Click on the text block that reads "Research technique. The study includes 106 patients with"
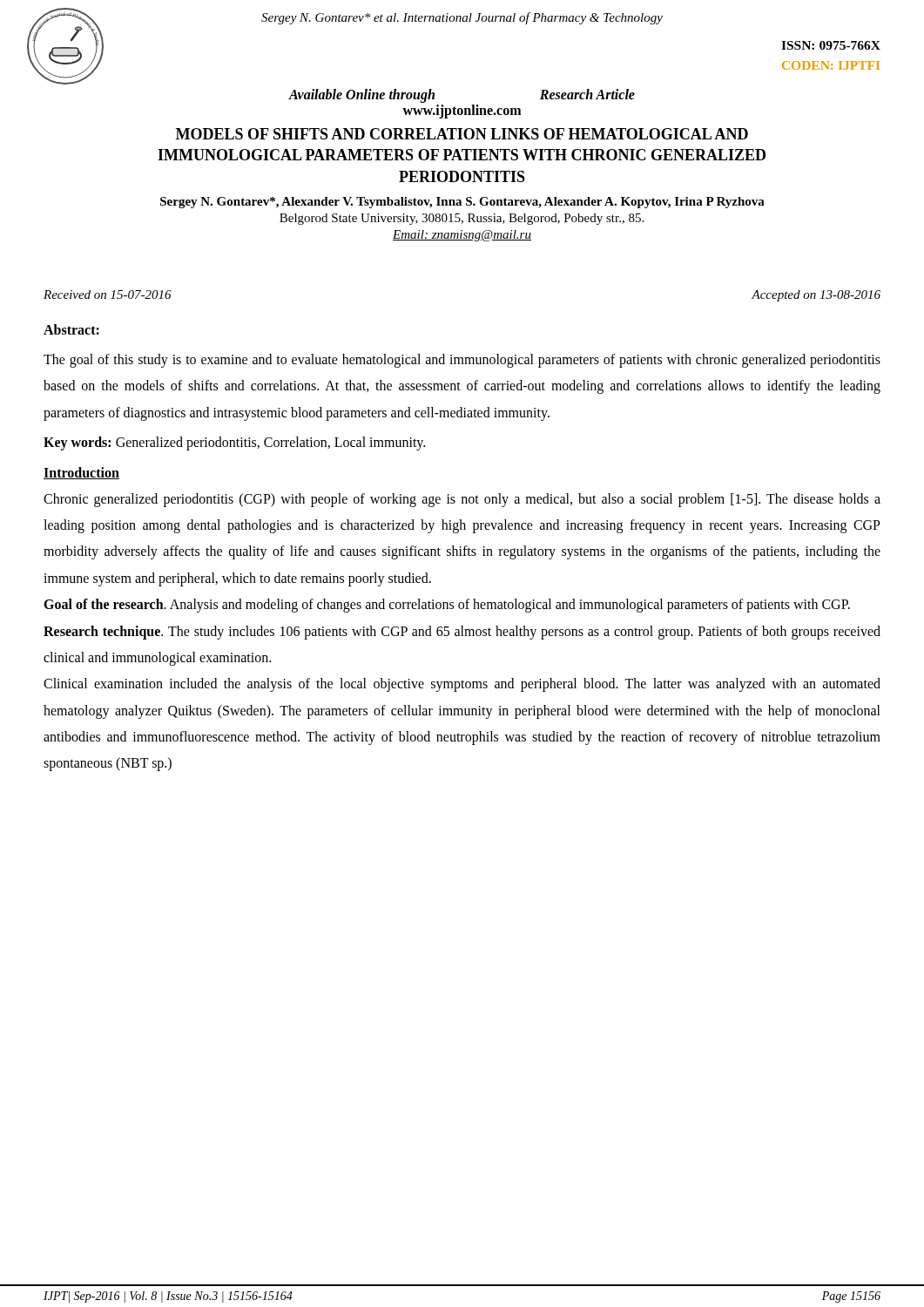 pyautogui.click(x=462, y=644)
